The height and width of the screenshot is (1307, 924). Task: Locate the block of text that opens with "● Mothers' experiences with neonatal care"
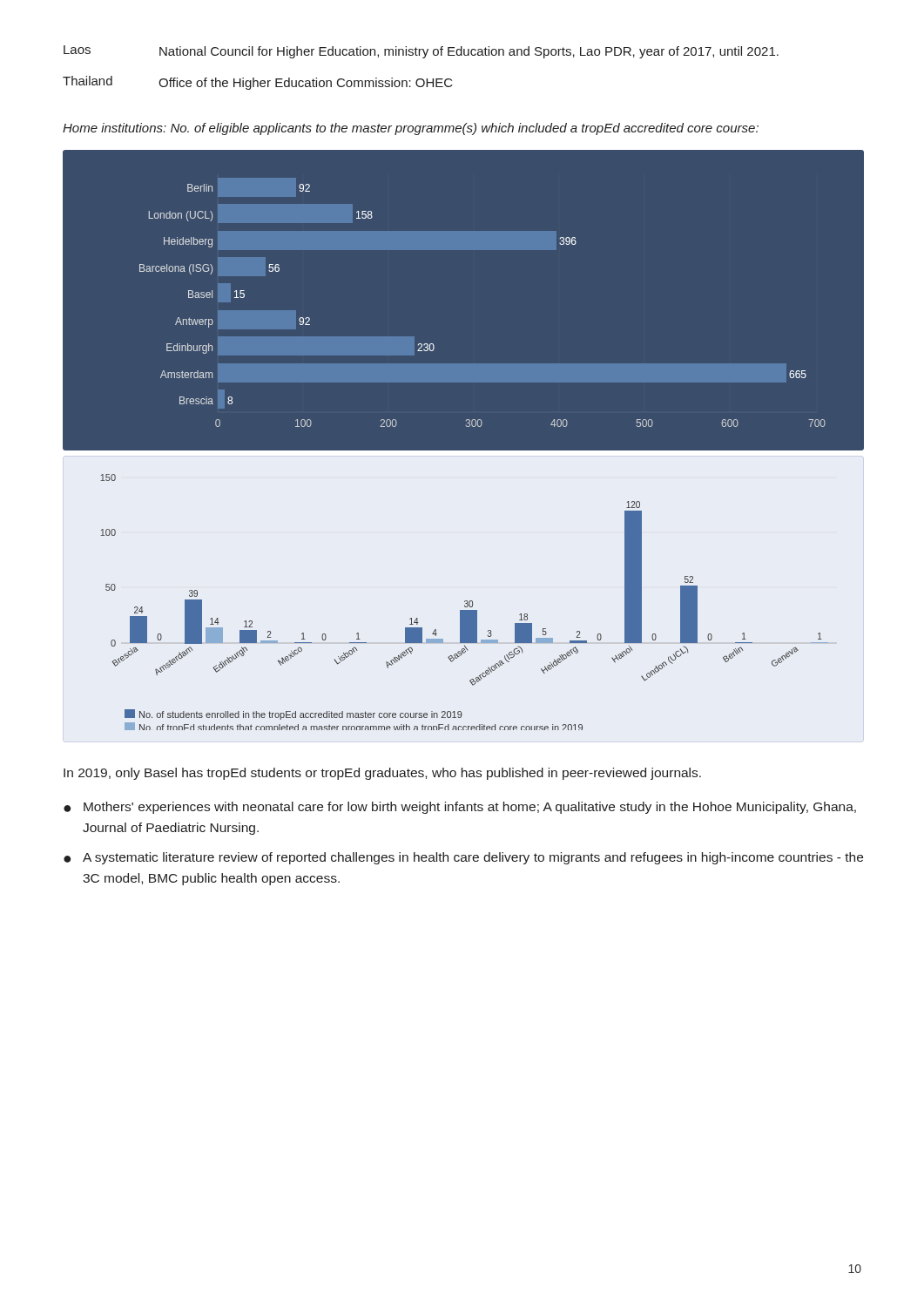463,817
